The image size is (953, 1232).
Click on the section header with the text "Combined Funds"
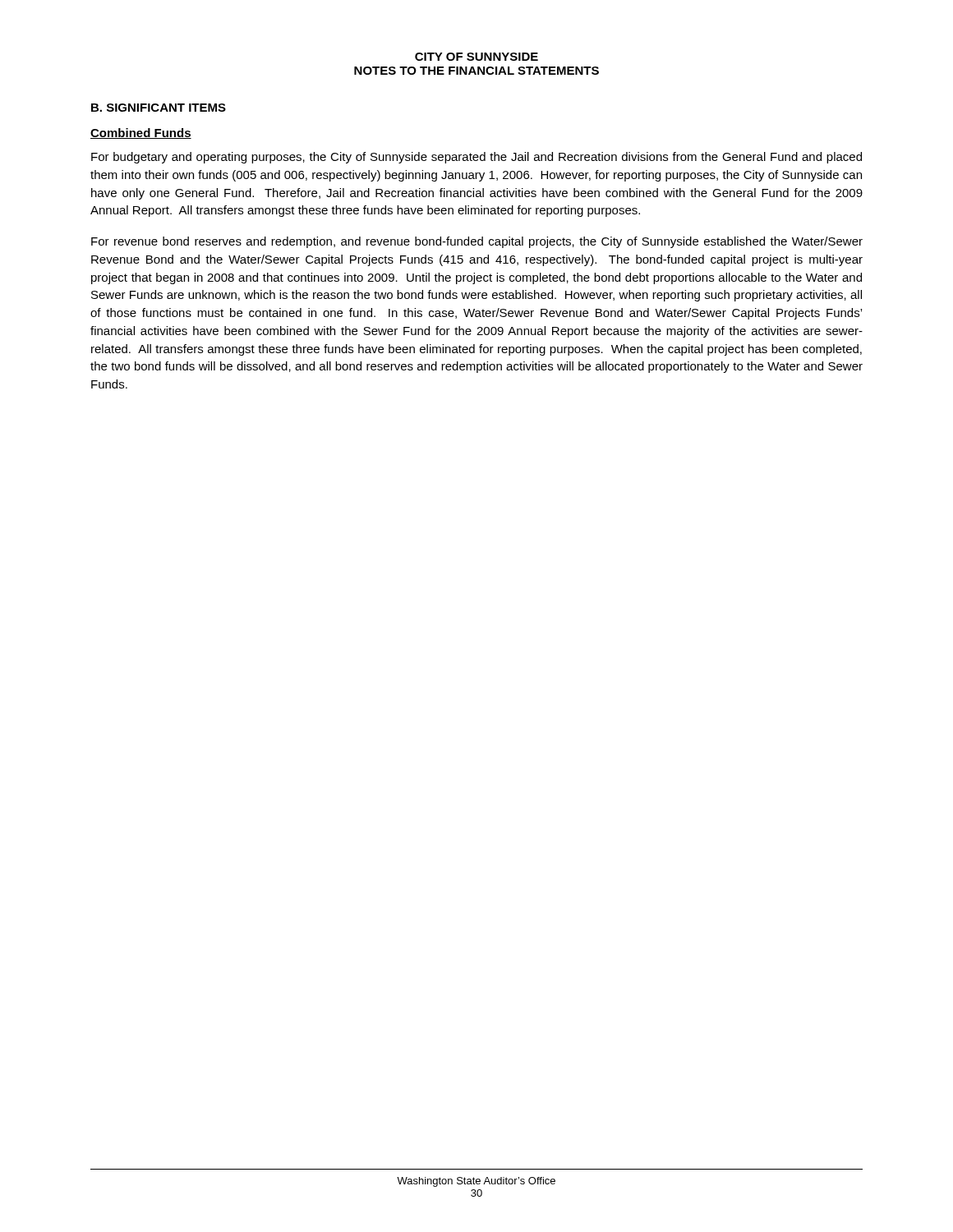pos(141,133)
